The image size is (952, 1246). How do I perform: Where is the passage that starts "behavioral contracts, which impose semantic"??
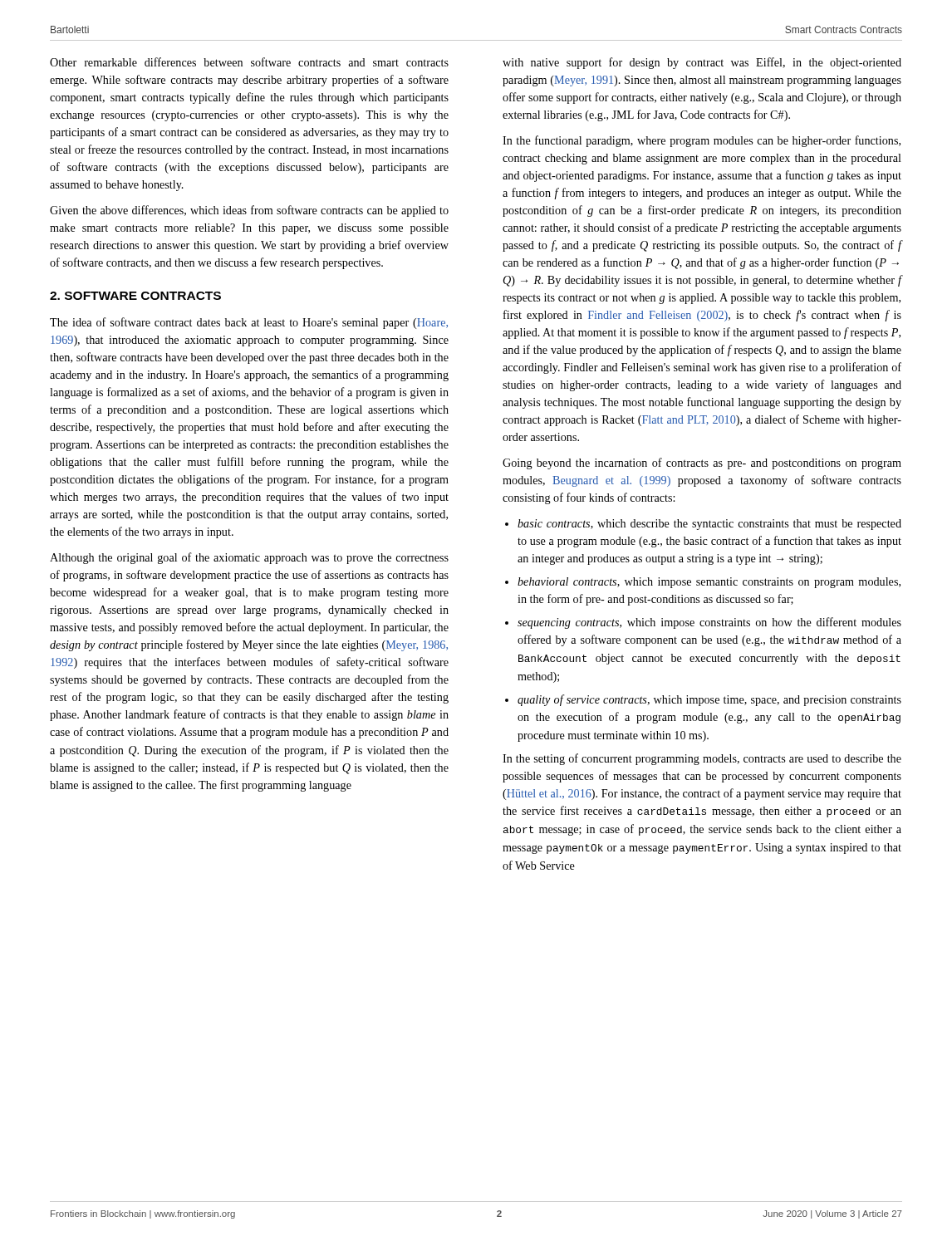[702, 591]
